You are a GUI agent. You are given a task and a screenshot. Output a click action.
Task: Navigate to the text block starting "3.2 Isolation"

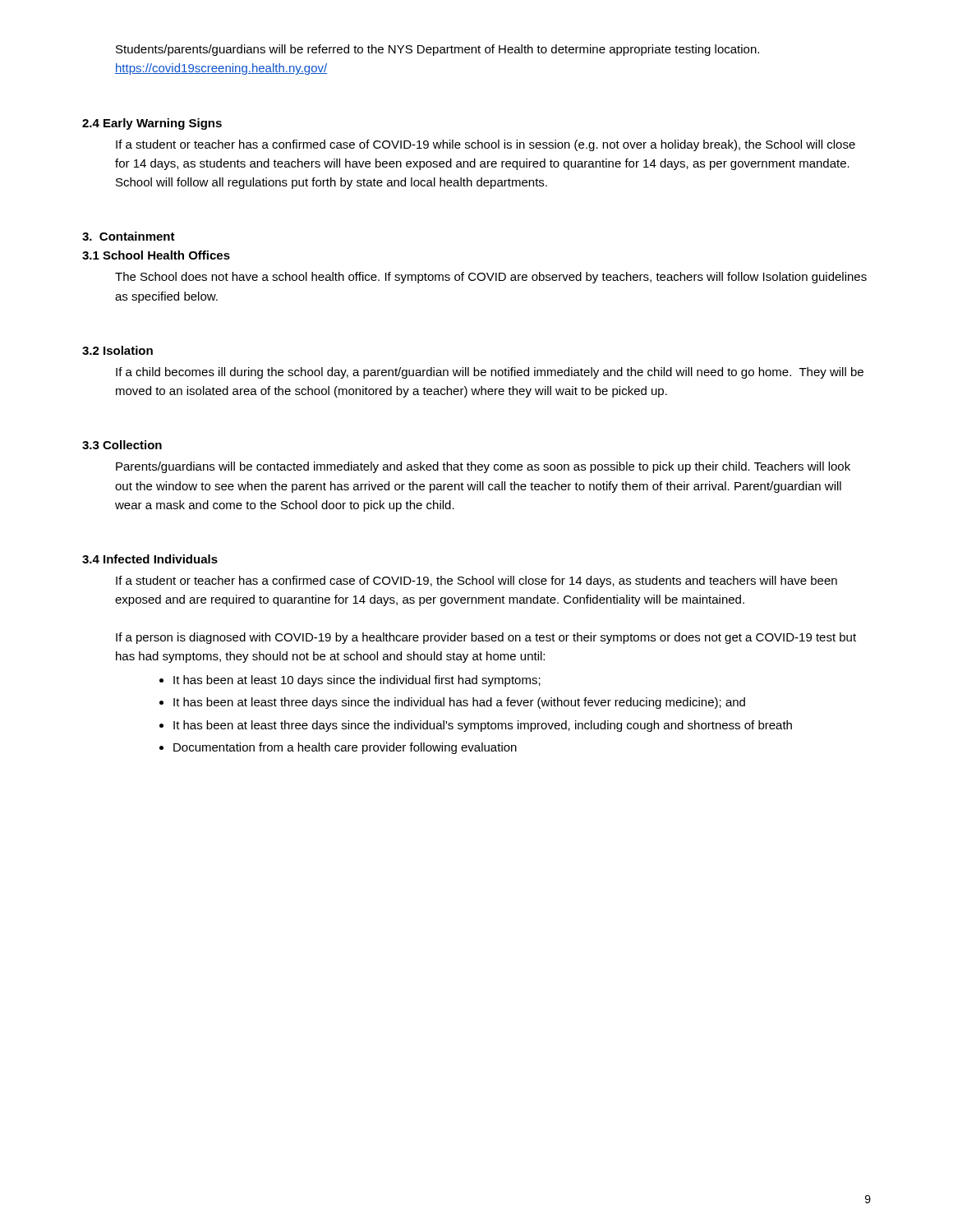pos(118,350)
